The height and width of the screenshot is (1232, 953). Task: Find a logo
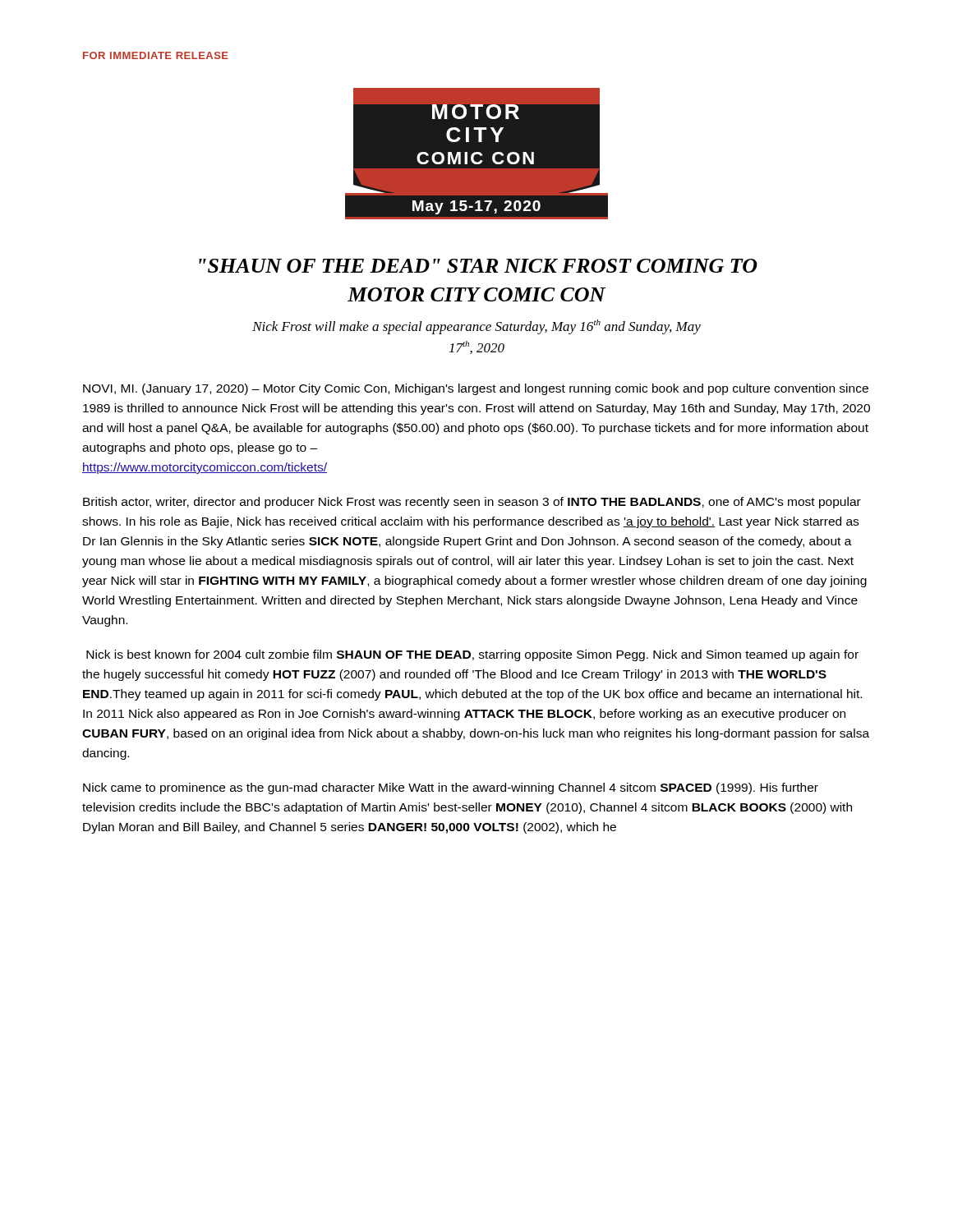pos(476,153)
